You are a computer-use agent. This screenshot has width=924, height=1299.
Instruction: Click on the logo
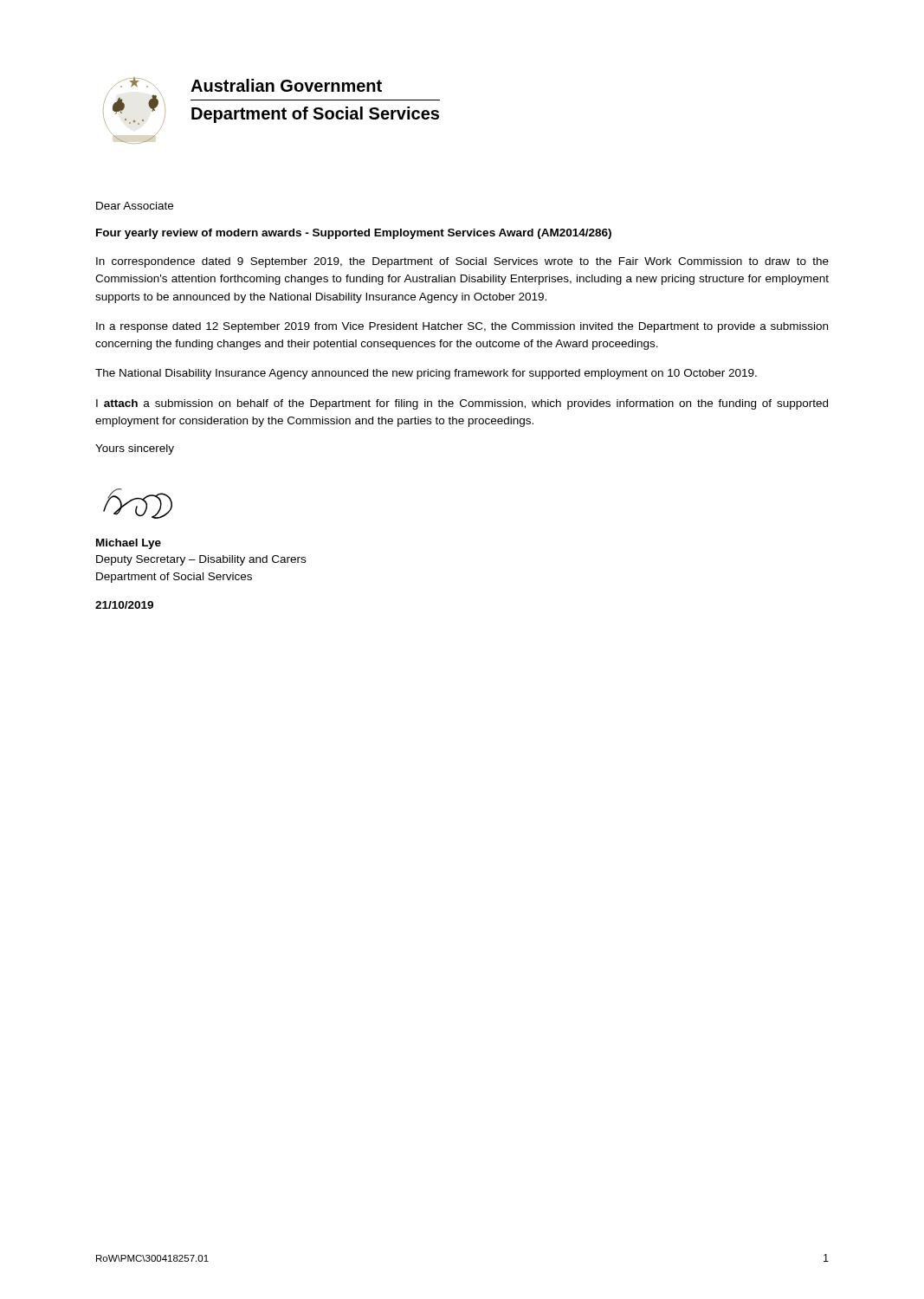point(134,108)
